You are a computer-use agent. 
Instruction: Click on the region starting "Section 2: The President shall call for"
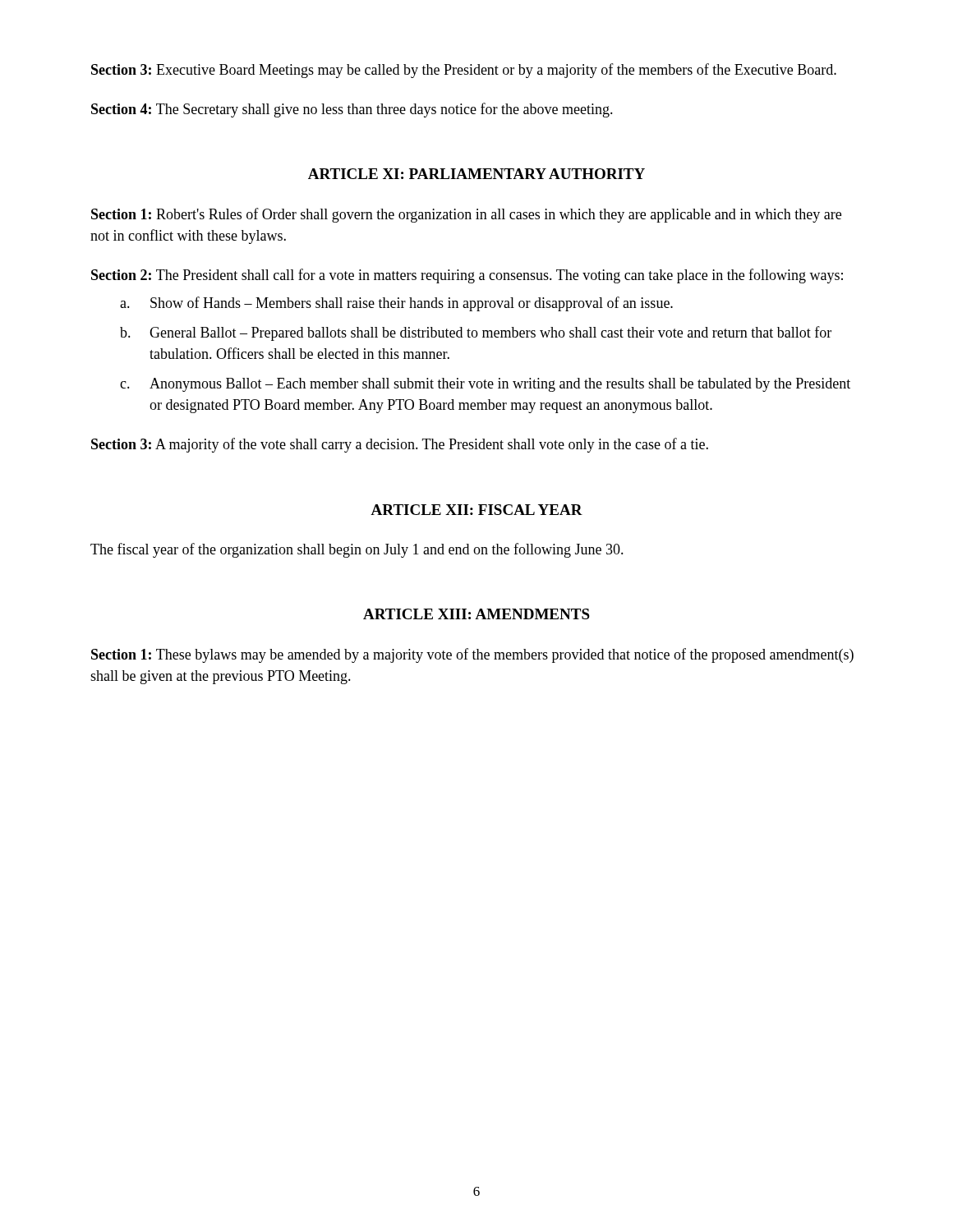(x=467, y=275)
